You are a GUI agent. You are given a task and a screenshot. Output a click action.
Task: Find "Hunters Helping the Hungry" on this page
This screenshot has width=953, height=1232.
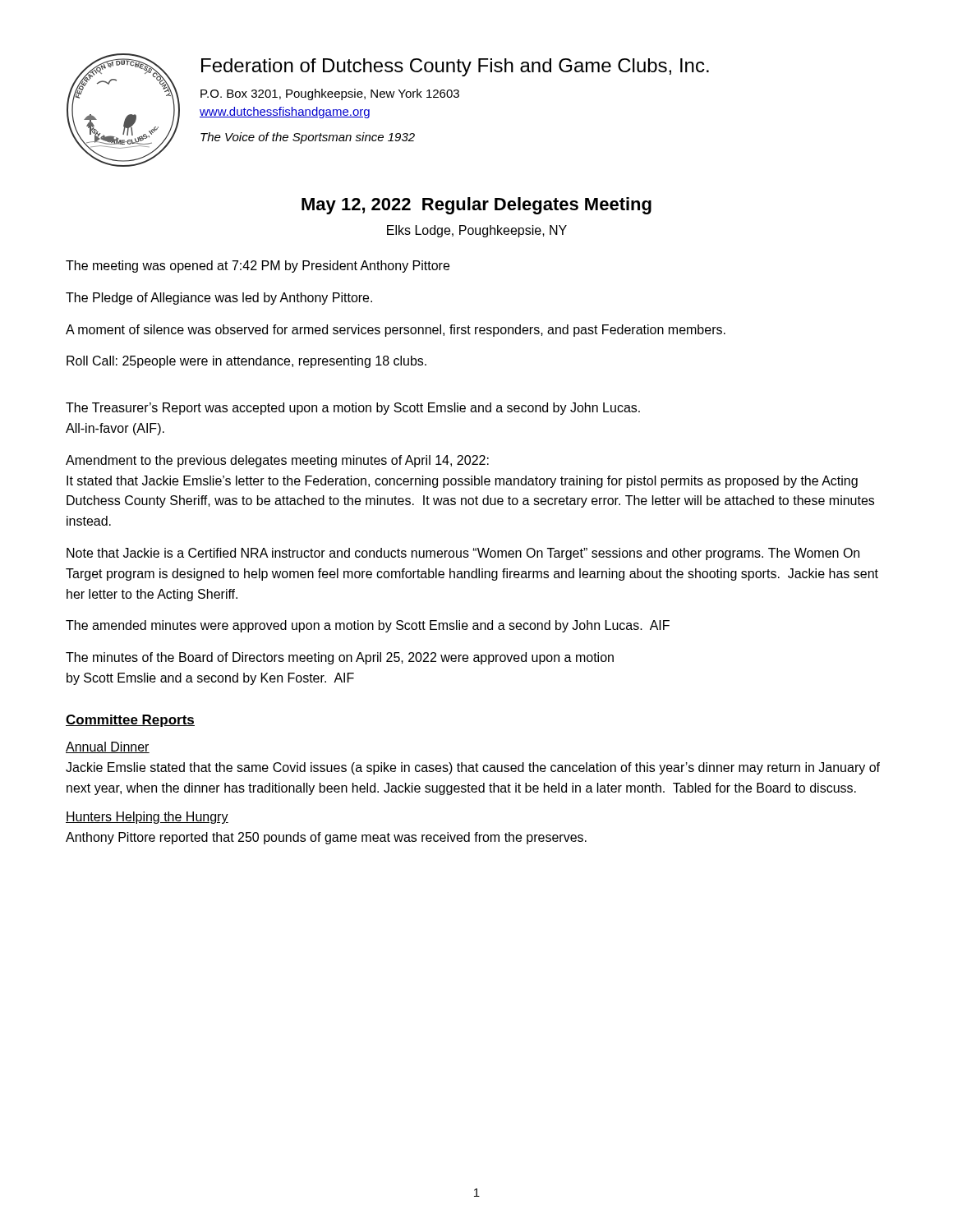pyautogui.click(x=147, y=817)
